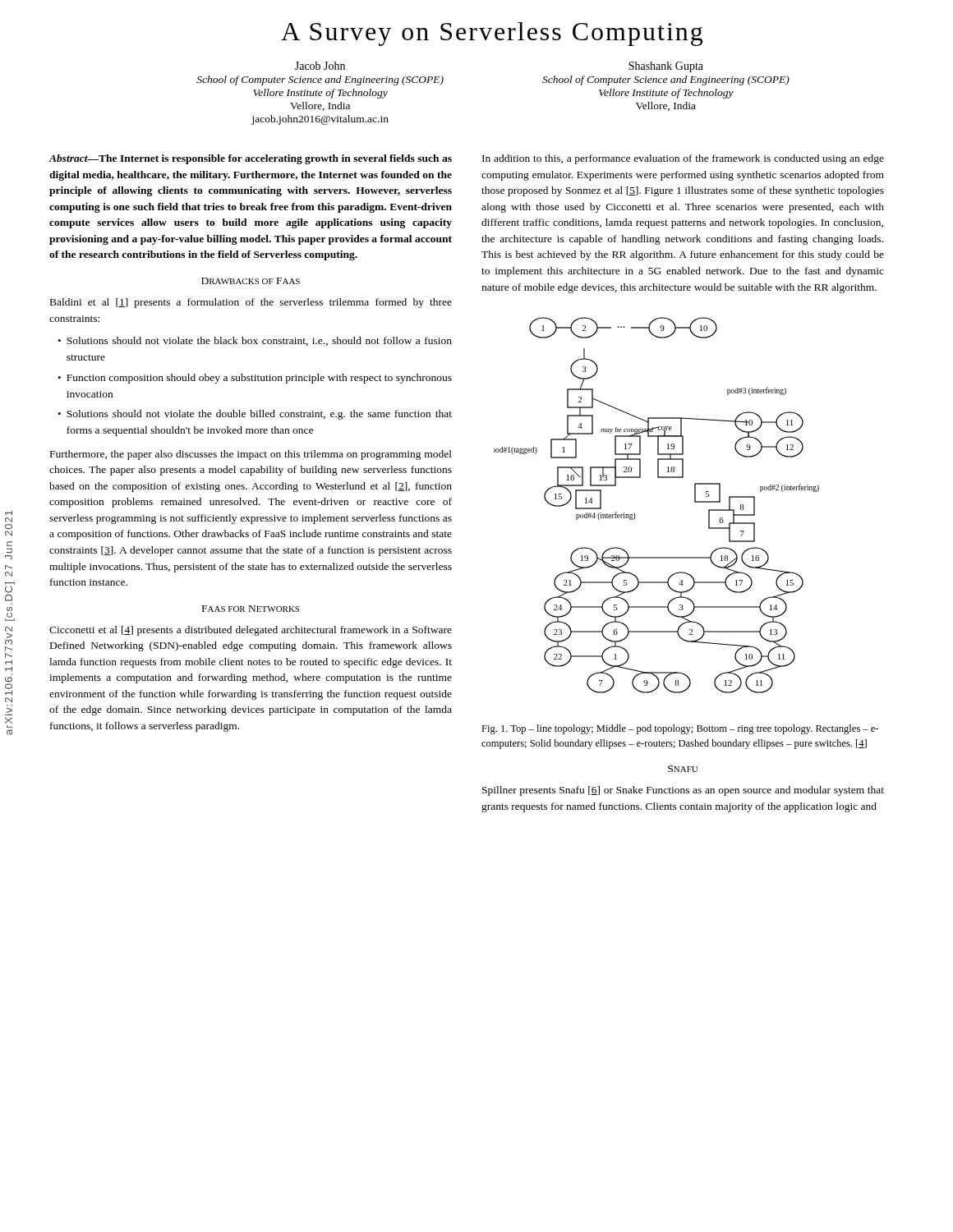Click on the text block containing "In addition to"
Viewport: 953px width, 1232px height.
point(683,222)
